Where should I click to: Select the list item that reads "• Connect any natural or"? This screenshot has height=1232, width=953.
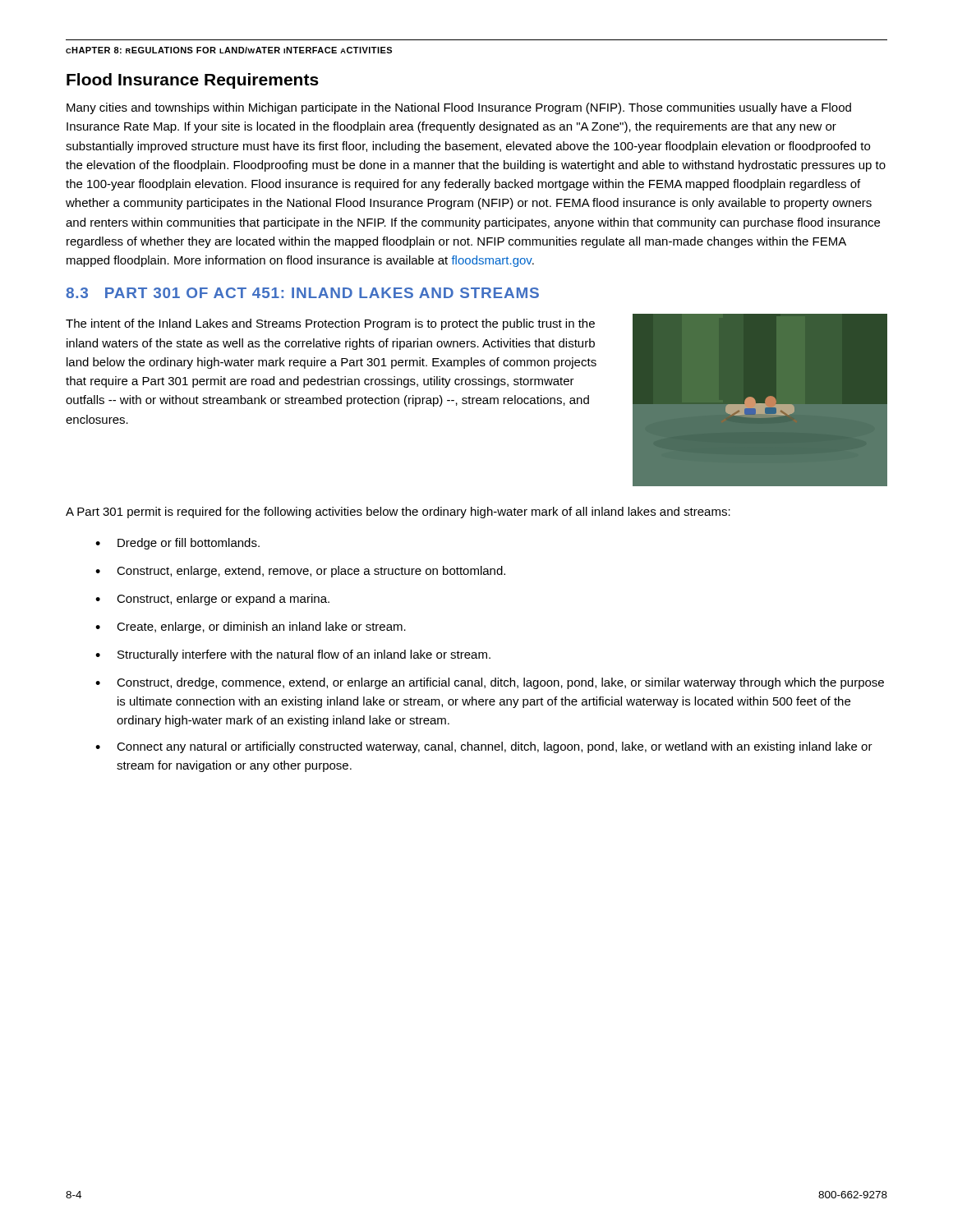click(x=491, y=756)
